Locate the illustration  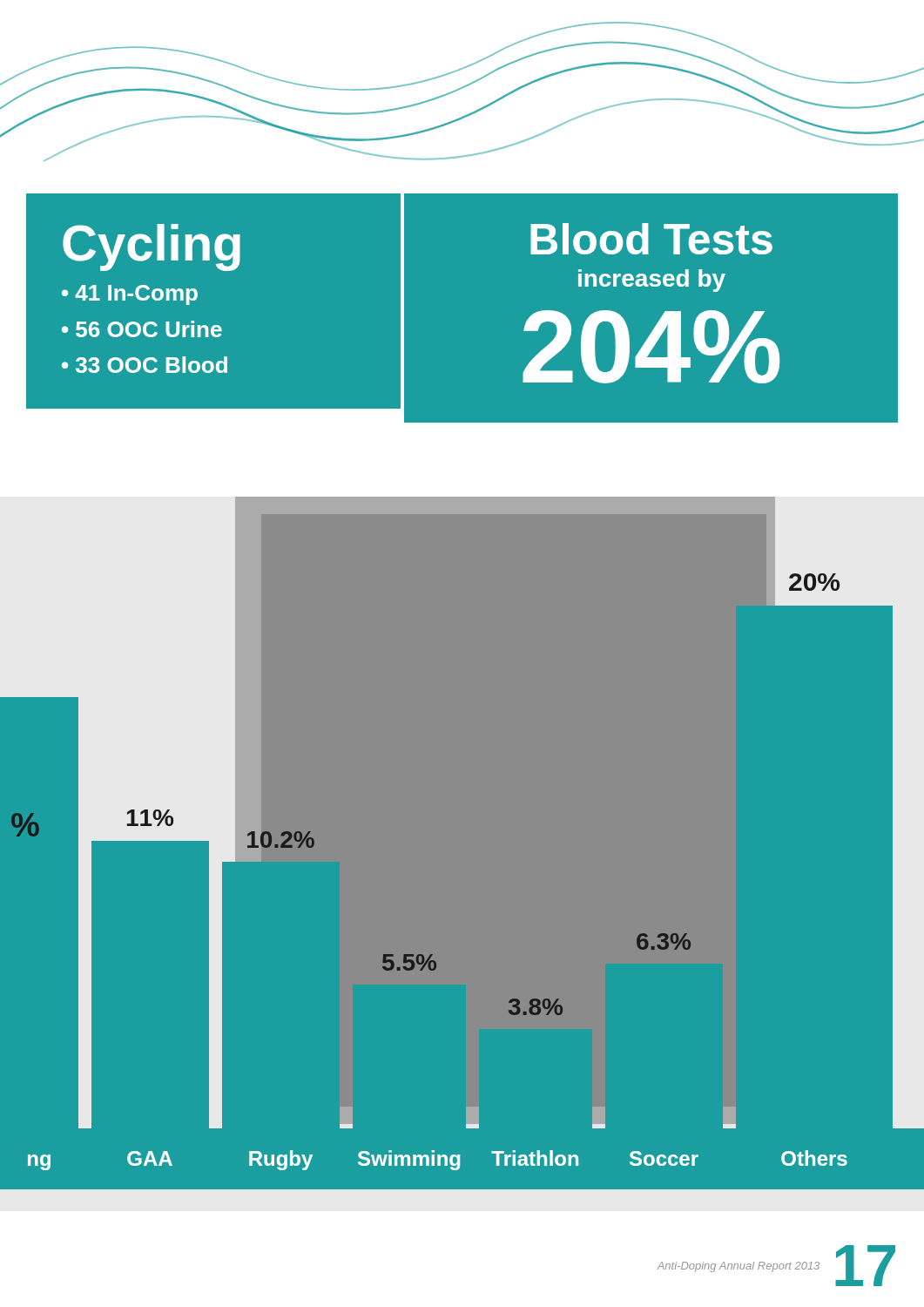462,96
